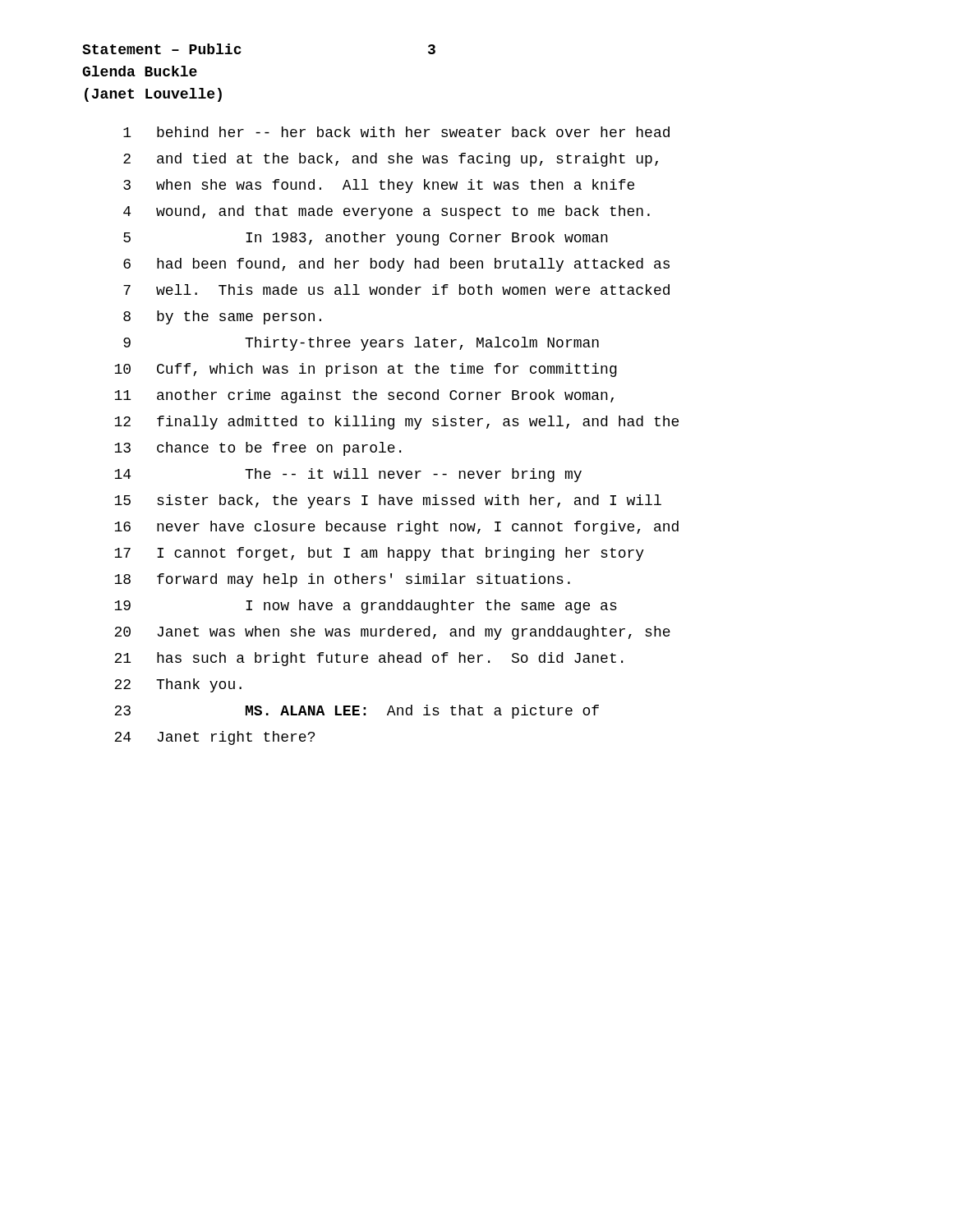Select the list item containing "10 Cuff, which"
Viewport: 953px width, 1232px height.
click(x=485, y=370)
